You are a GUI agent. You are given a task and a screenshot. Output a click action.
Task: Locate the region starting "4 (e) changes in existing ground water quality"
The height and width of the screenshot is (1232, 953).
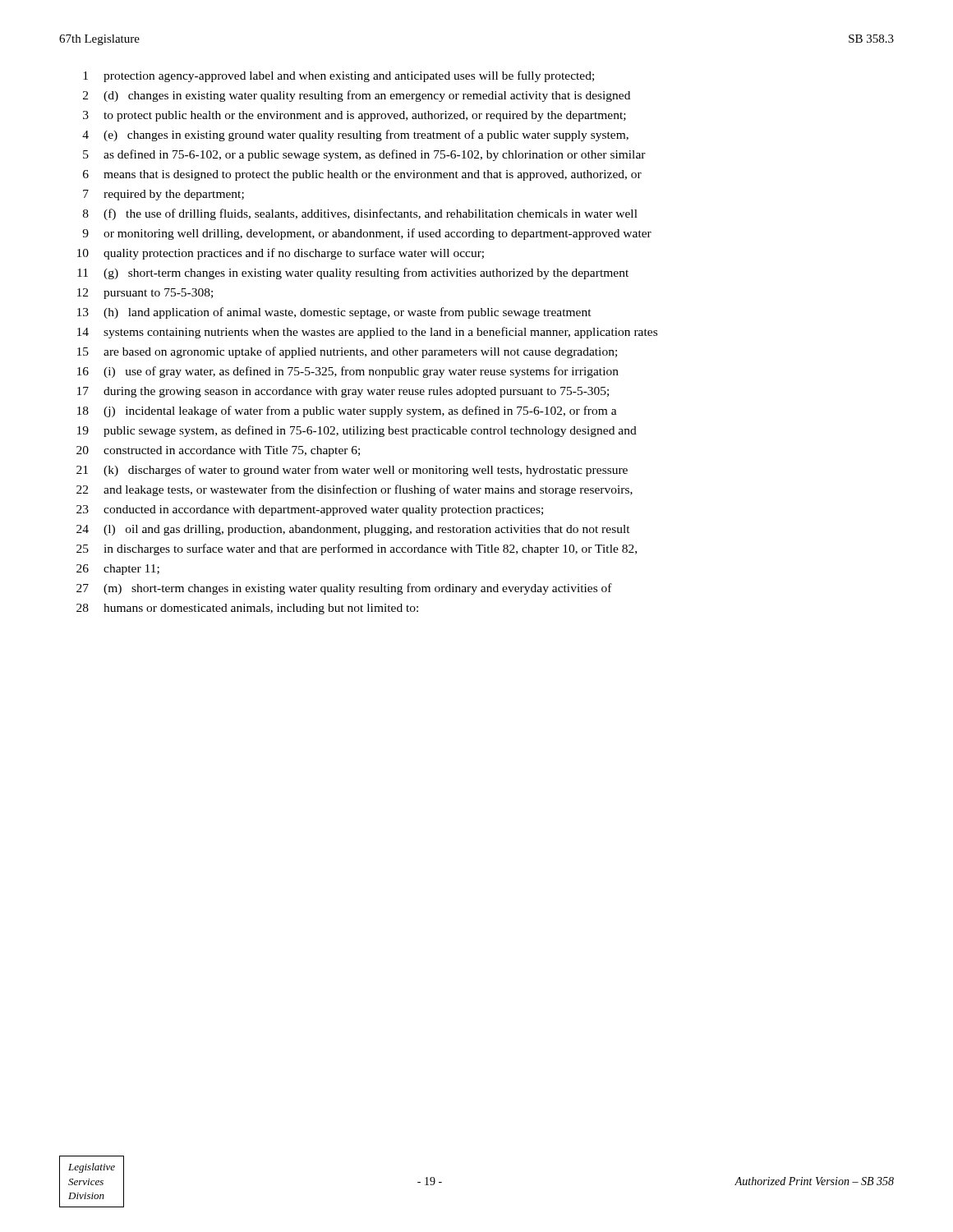point(476,135)
